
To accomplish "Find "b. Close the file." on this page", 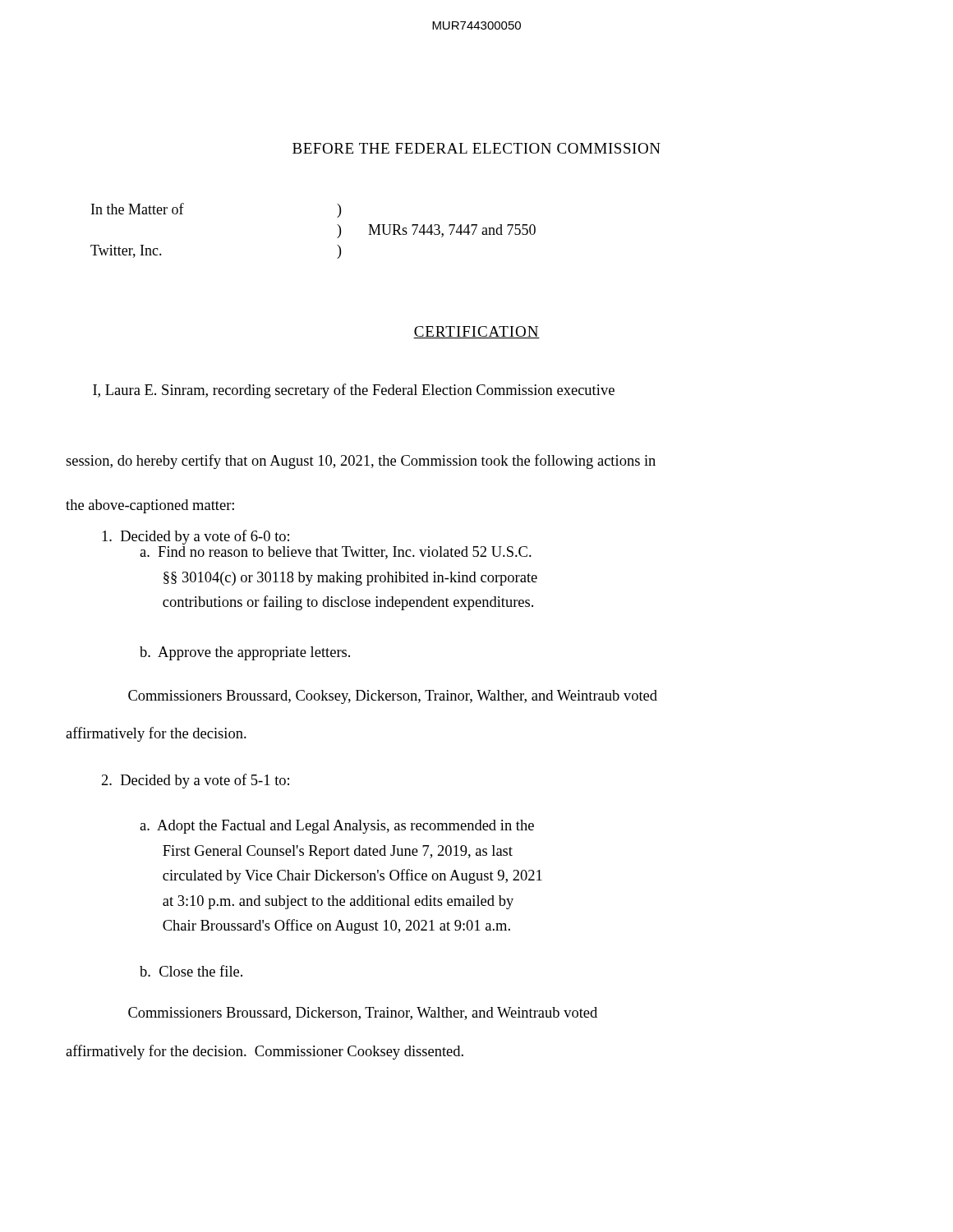I will 192,972.
